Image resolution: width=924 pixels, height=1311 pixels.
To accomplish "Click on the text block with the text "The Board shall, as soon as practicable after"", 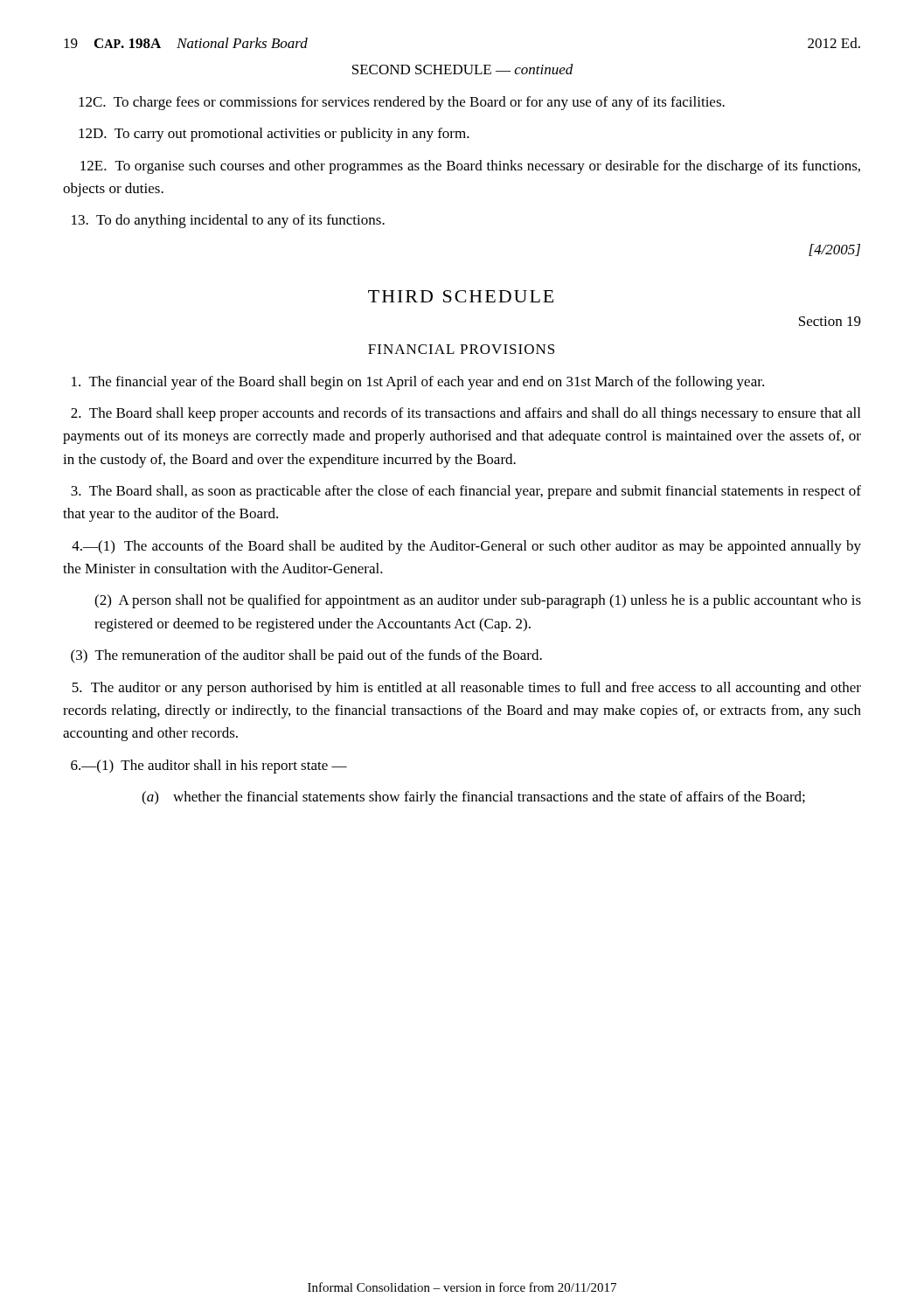I will (x=462, y=502).
